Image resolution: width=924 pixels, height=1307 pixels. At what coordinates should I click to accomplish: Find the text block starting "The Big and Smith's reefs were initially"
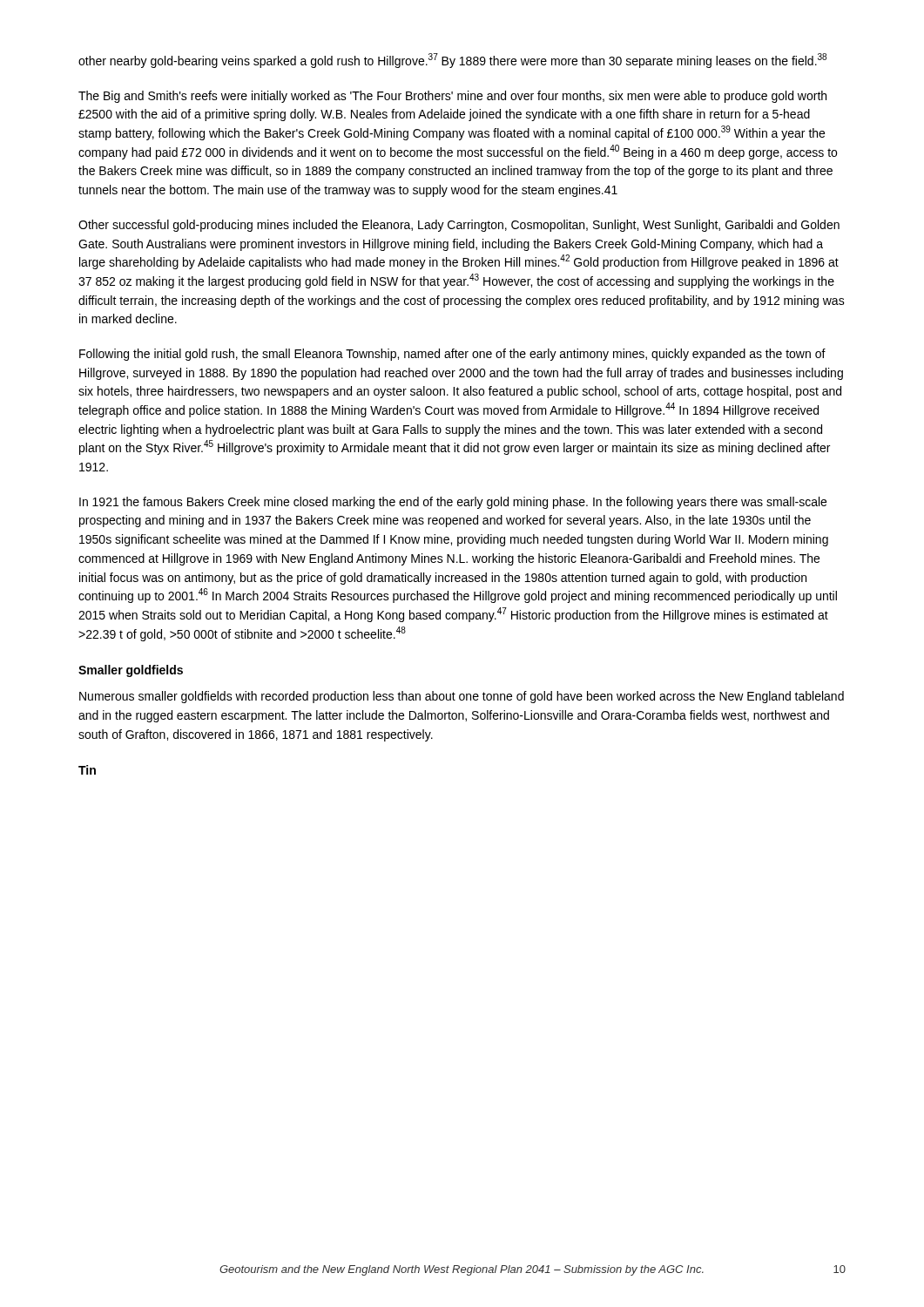pyautogui.click(x=458, y=143)
